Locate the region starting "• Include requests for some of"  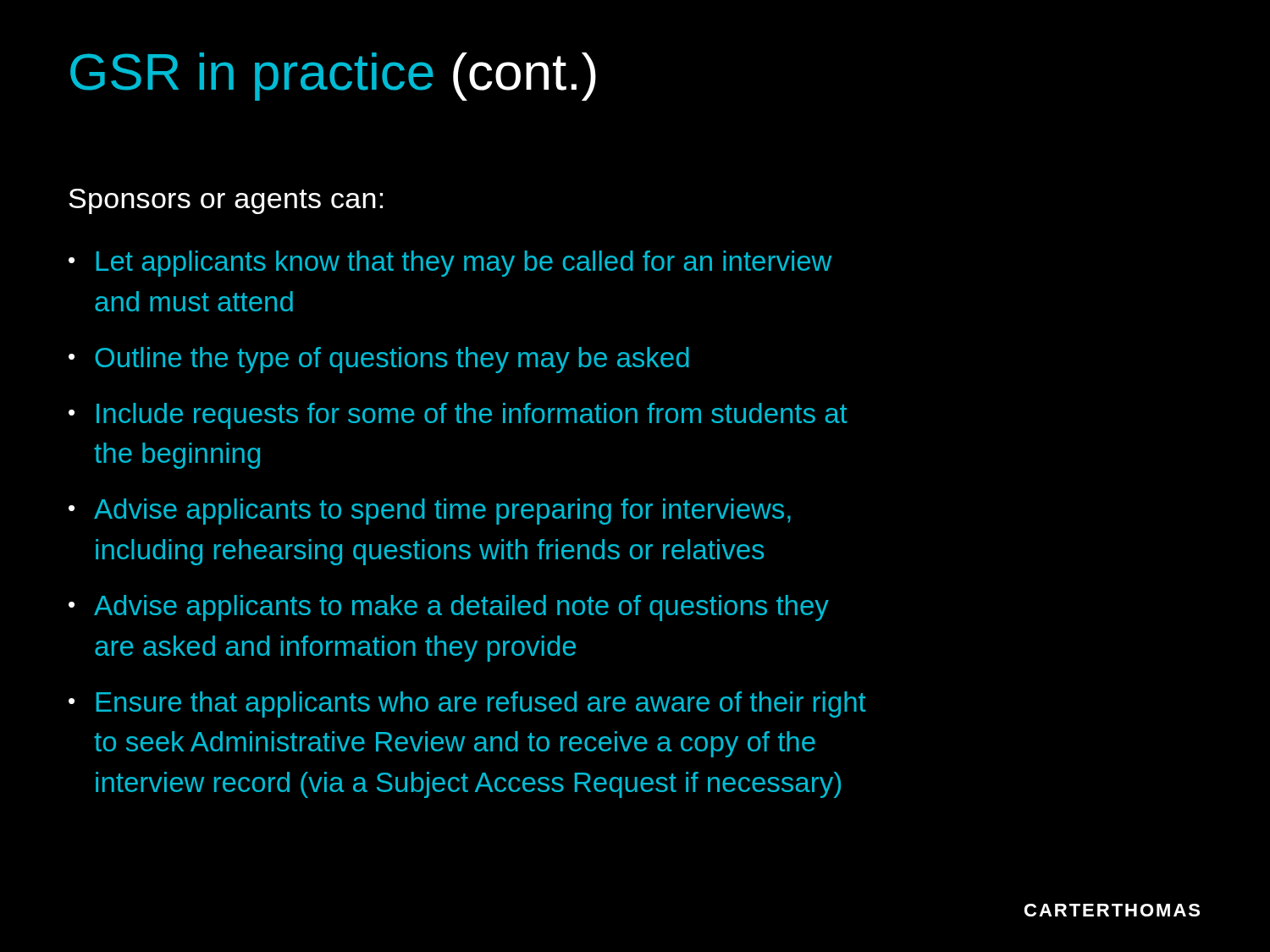(458, 434)
